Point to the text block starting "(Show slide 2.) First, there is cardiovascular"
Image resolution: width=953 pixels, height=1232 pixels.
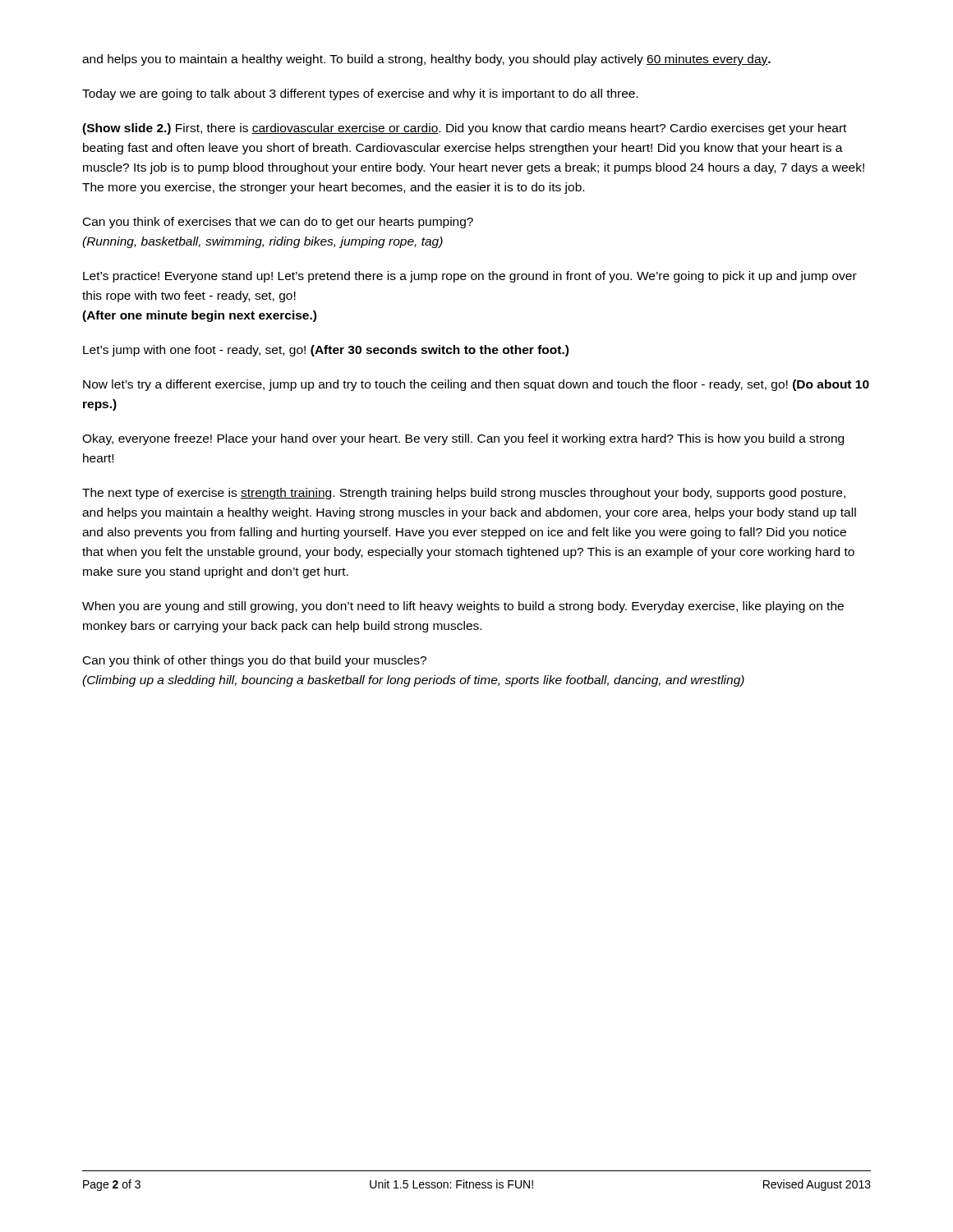474,157
